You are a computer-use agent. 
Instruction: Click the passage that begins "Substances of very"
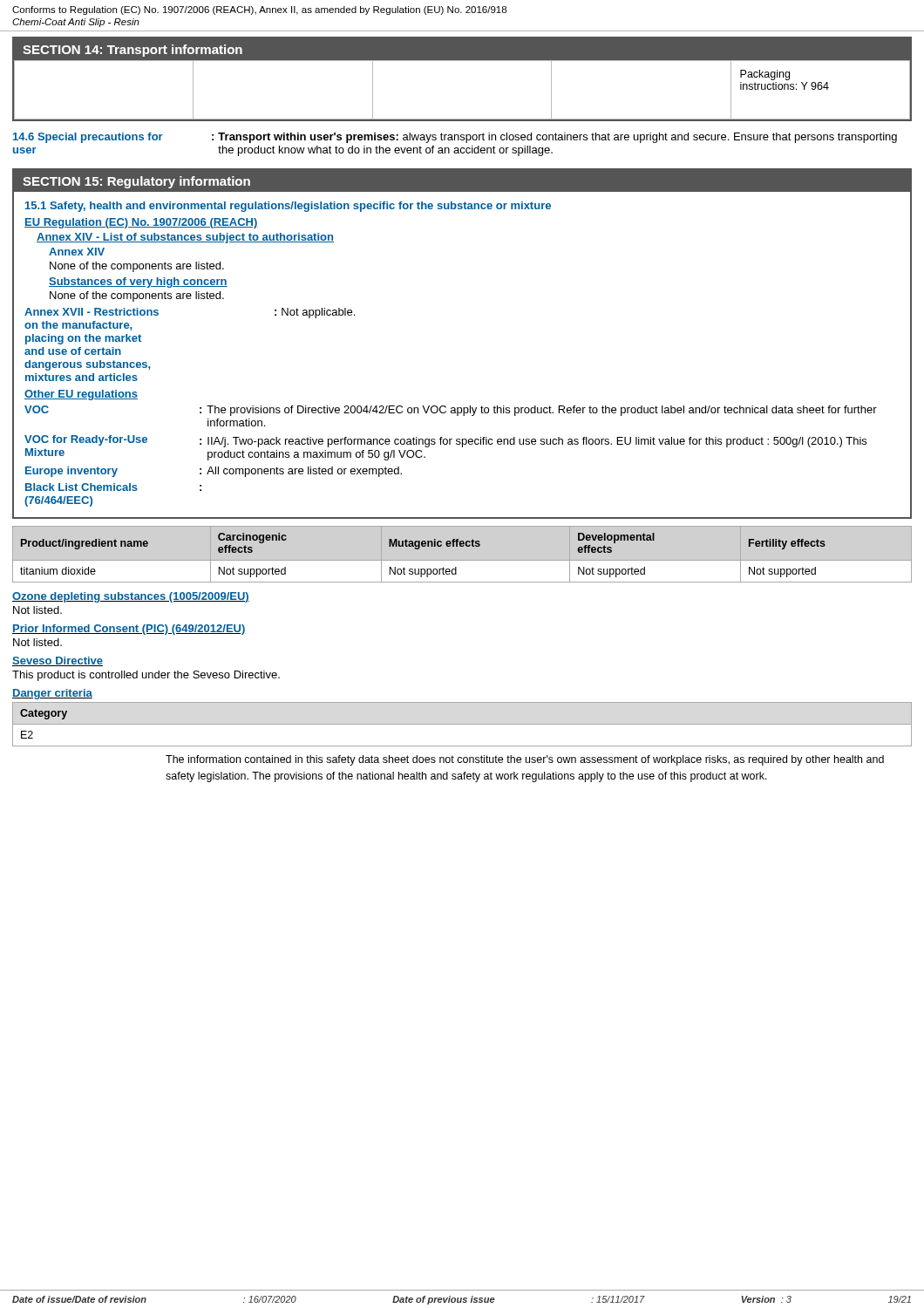pos(138,281)
